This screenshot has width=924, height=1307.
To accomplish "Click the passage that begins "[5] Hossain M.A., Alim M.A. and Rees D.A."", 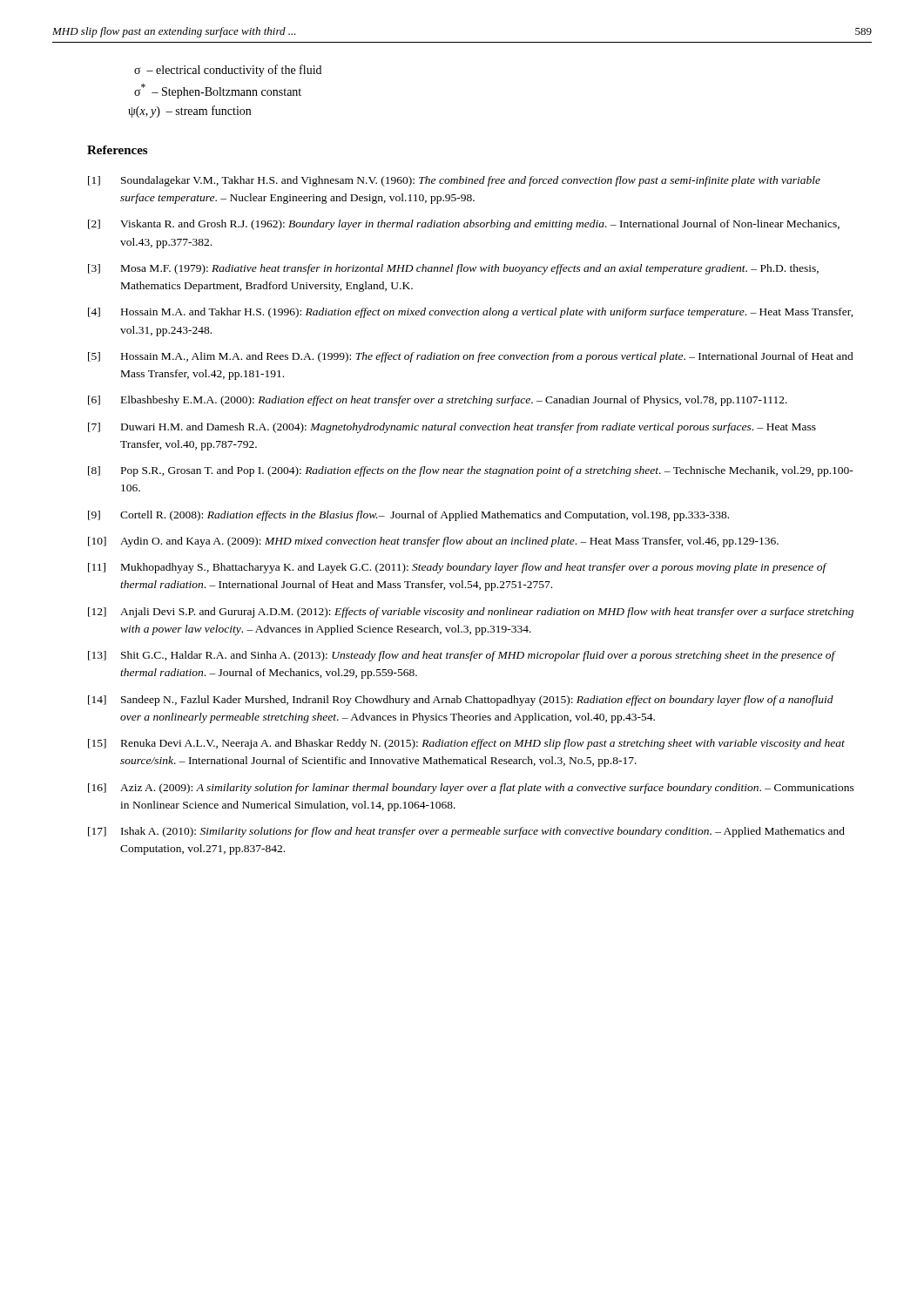I will pyautogui.click(x=471, y=365).
